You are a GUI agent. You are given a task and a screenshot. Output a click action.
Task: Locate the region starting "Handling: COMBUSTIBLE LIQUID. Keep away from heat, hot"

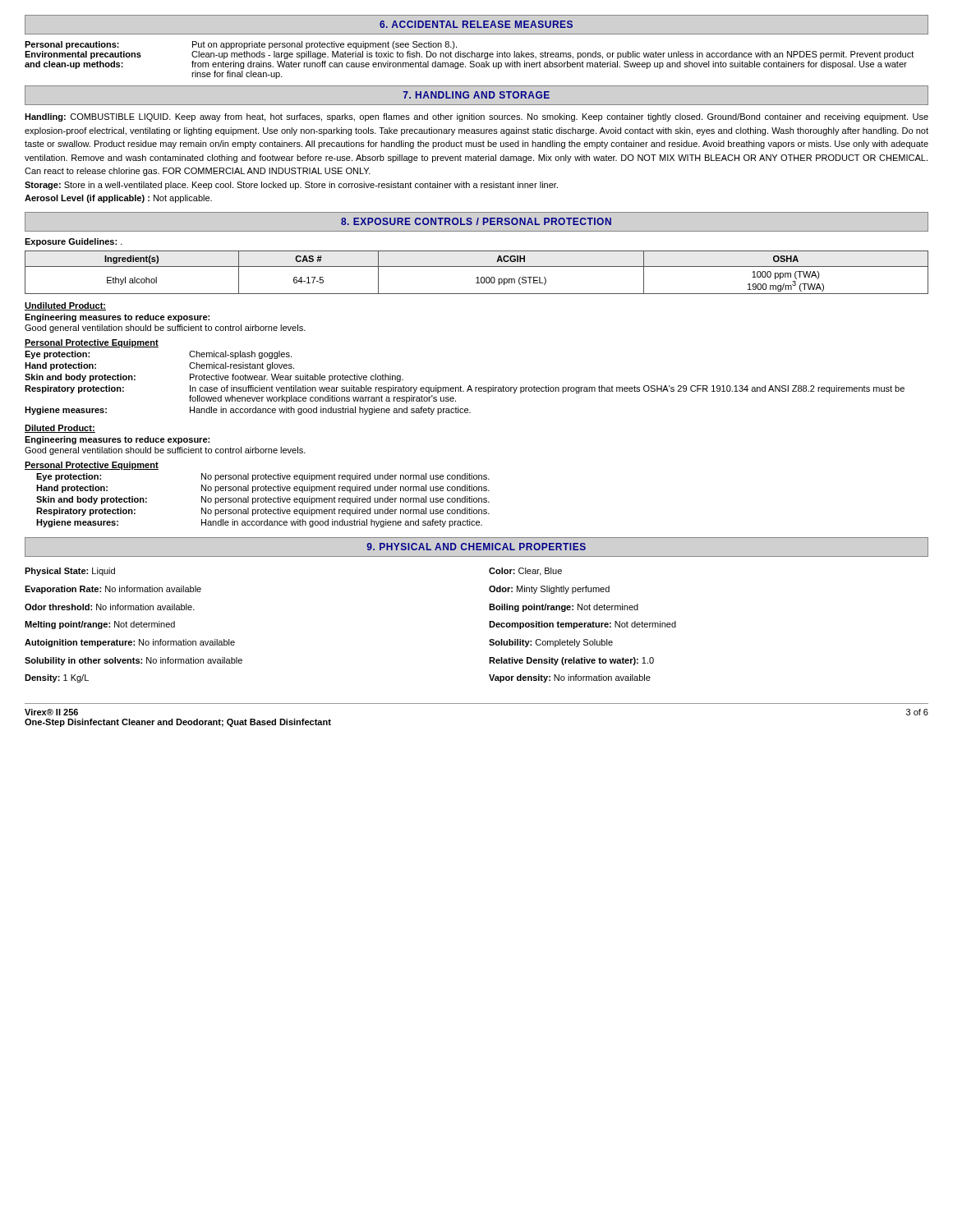pos(476,157)
